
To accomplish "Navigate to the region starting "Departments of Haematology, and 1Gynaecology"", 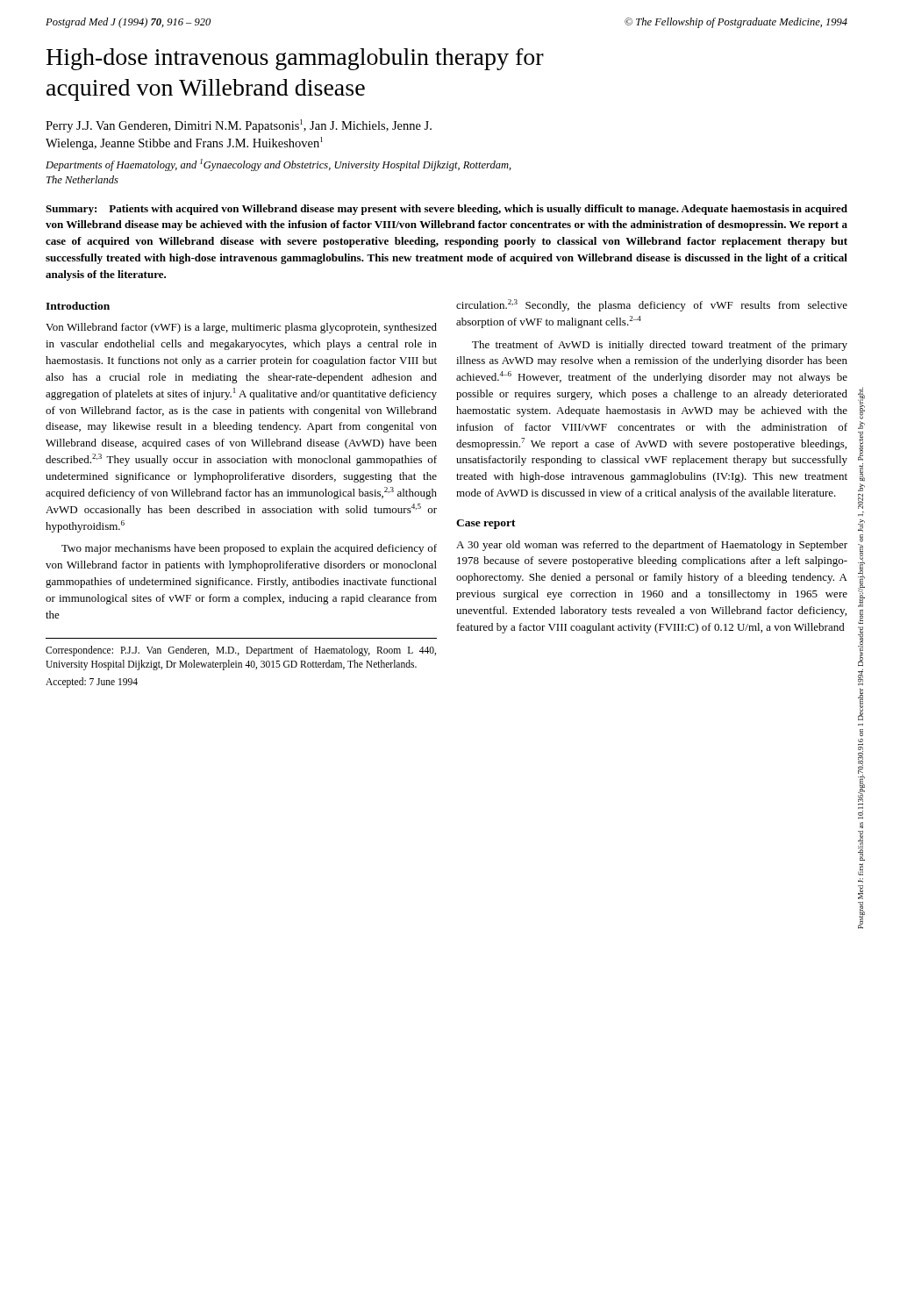I will click(279, 172).
